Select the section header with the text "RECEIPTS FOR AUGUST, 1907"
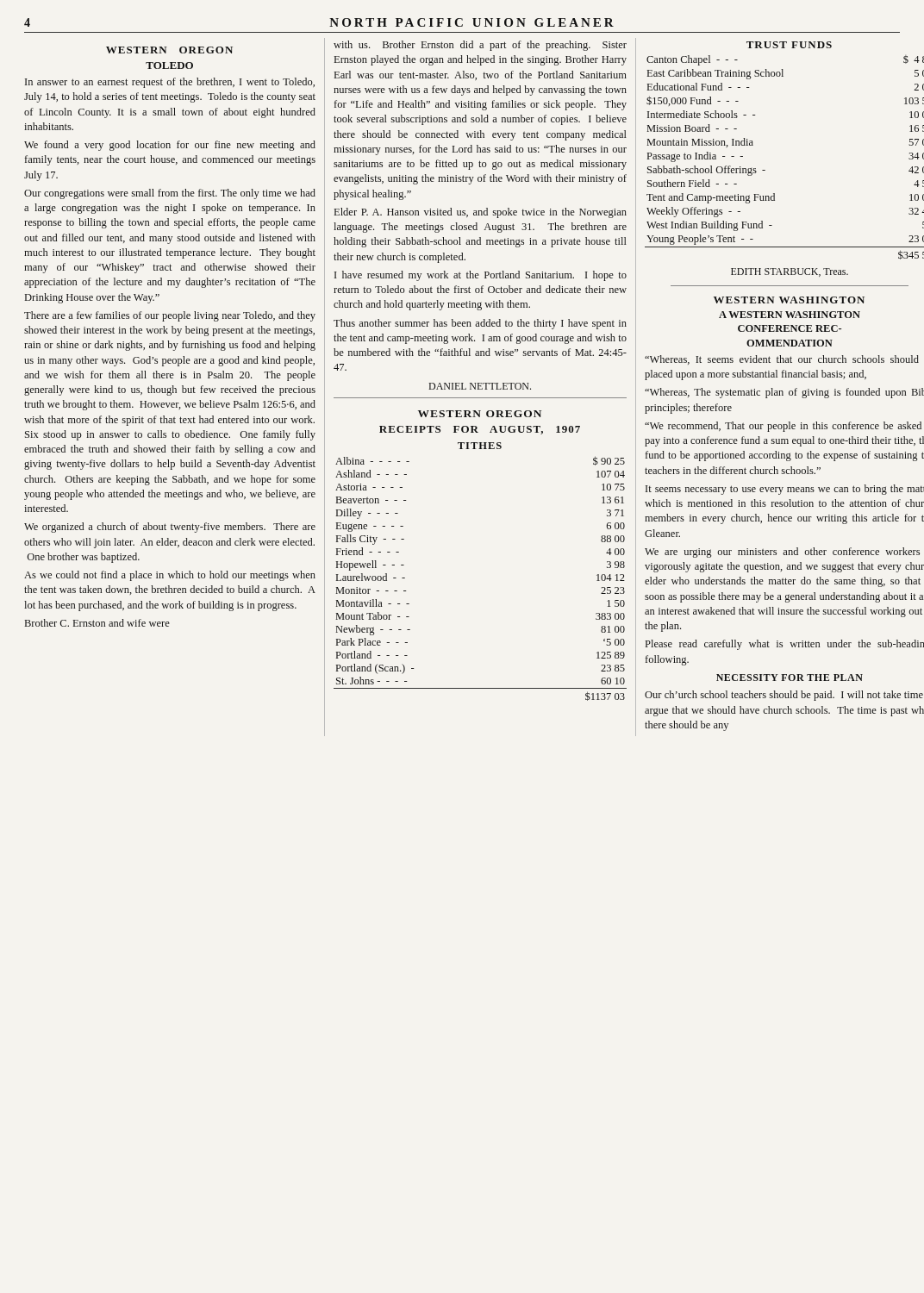 point(480,429)
